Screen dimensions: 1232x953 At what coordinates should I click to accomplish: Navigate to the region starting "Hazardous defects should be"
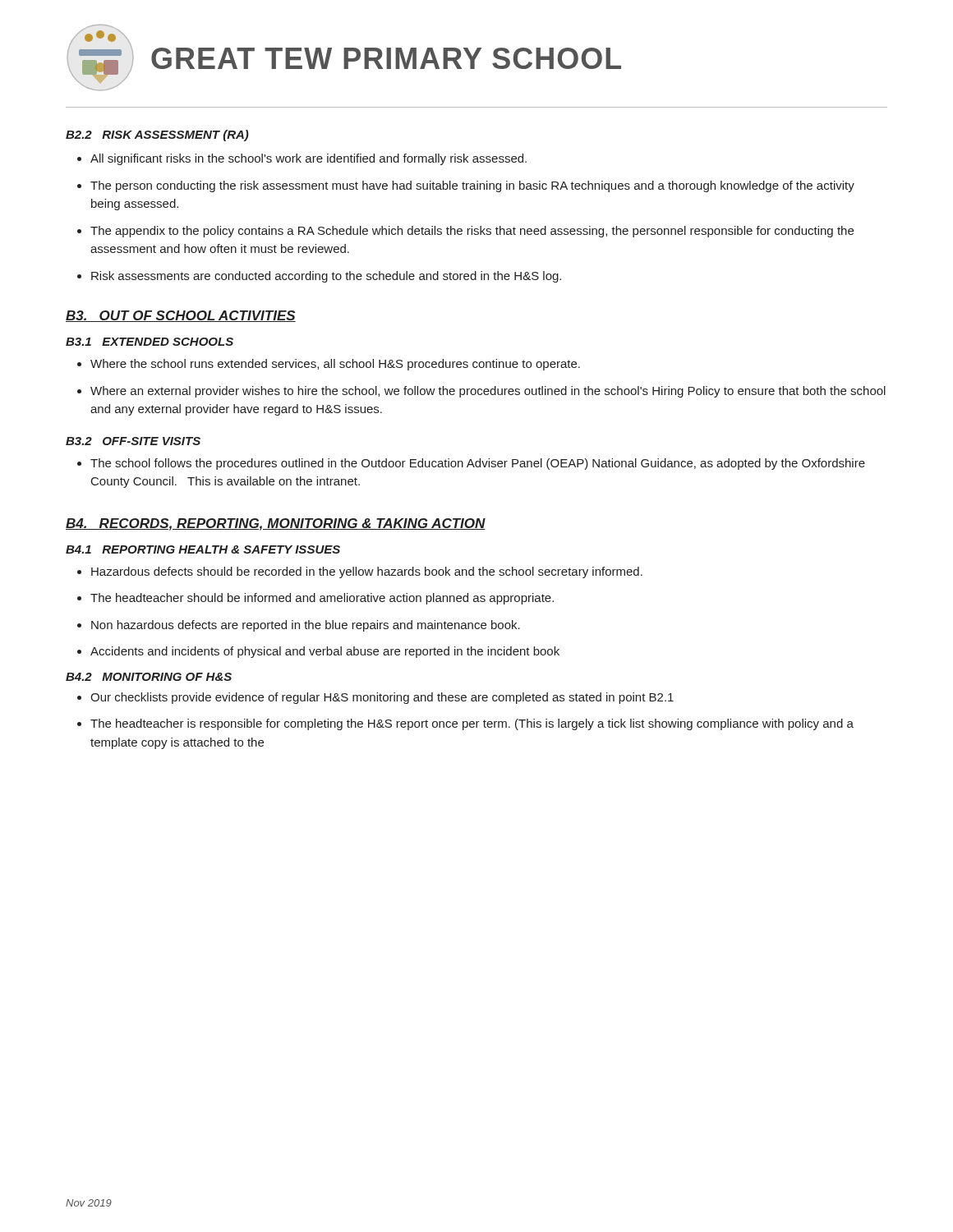[x=476, y=571]
